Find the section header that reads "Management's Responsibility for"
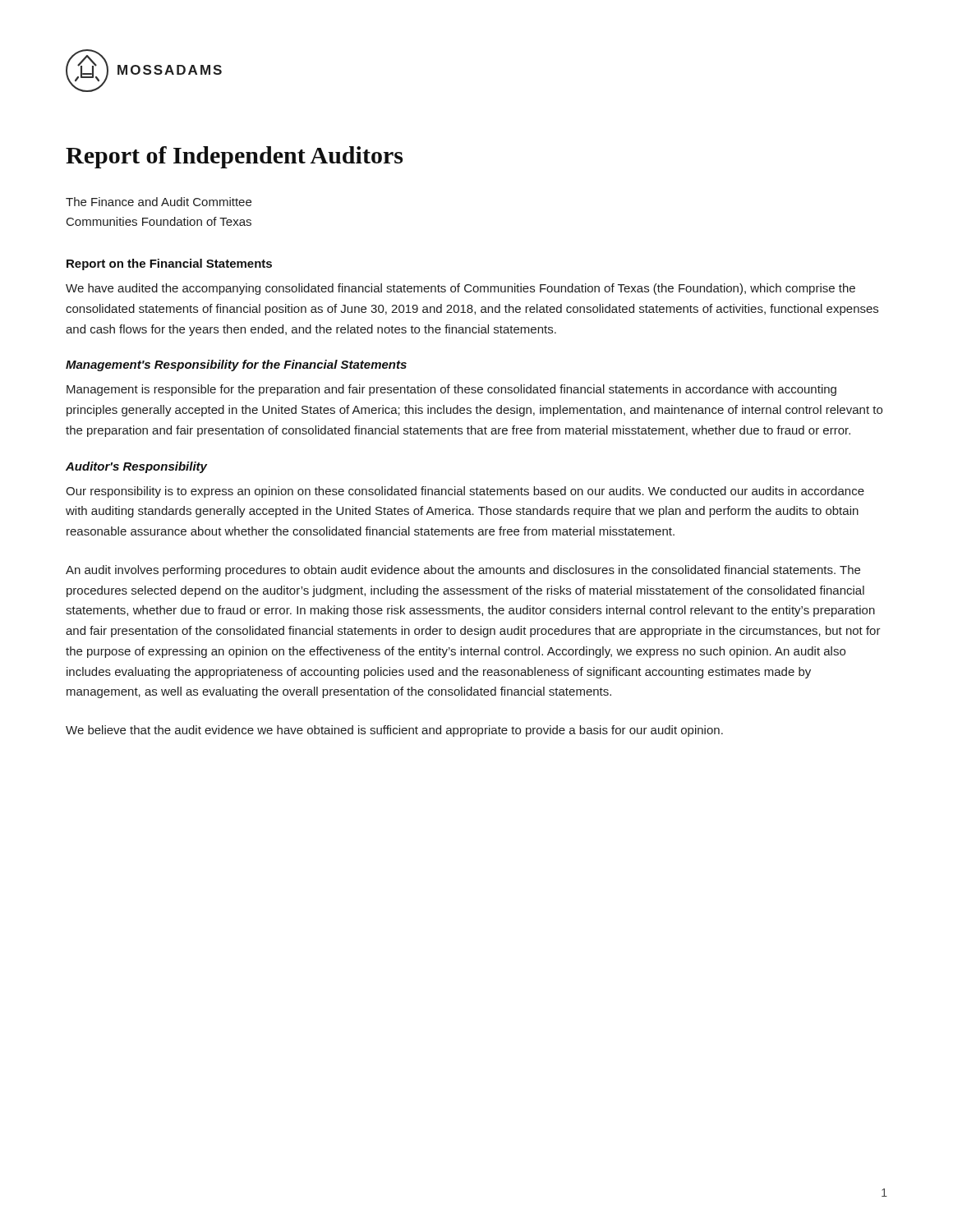This screenshot has width=953, height=1232. (236, 364)
